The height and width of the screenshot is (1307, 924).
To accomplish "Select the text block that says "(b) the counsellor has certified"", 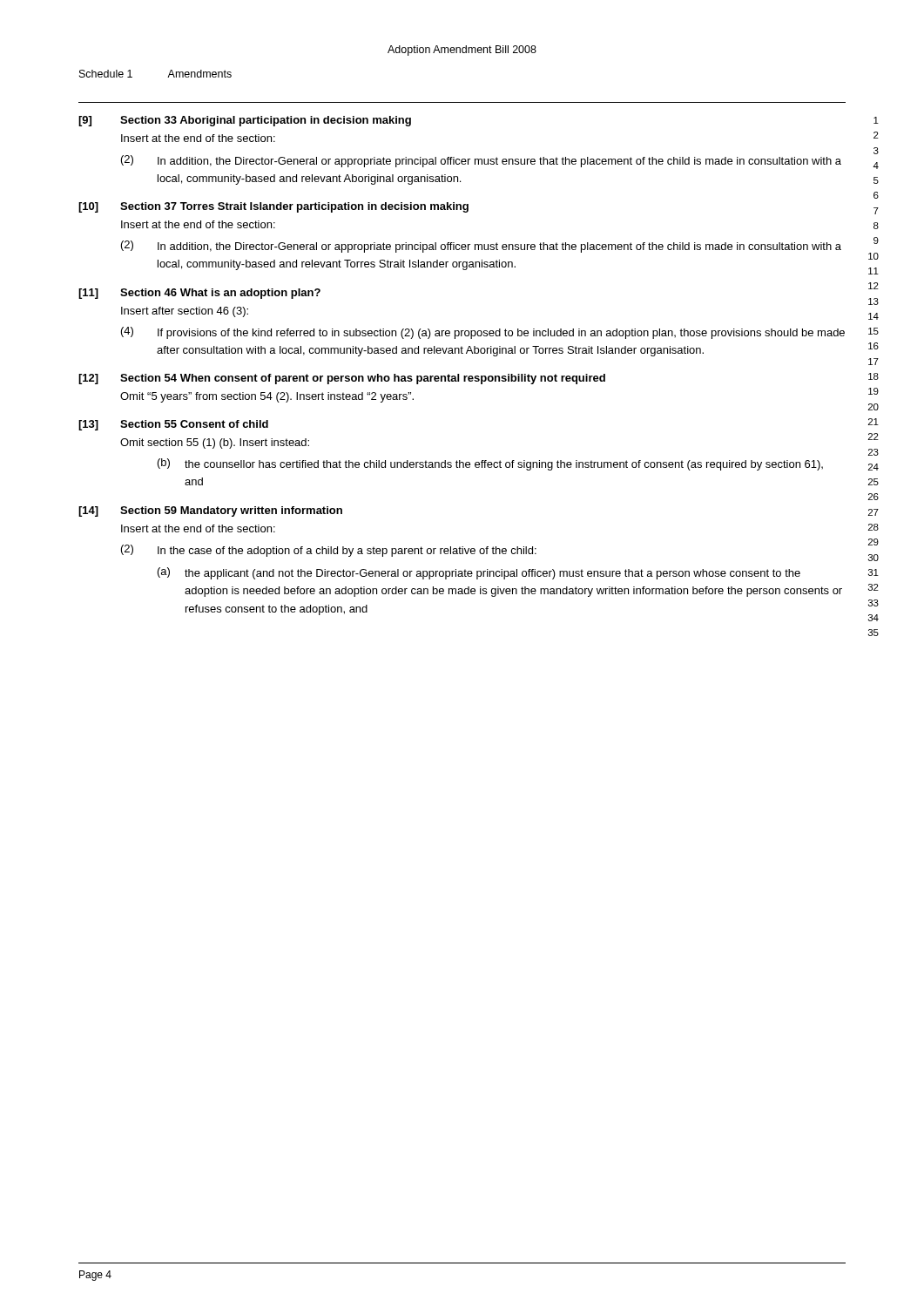I will coord(483,474).
